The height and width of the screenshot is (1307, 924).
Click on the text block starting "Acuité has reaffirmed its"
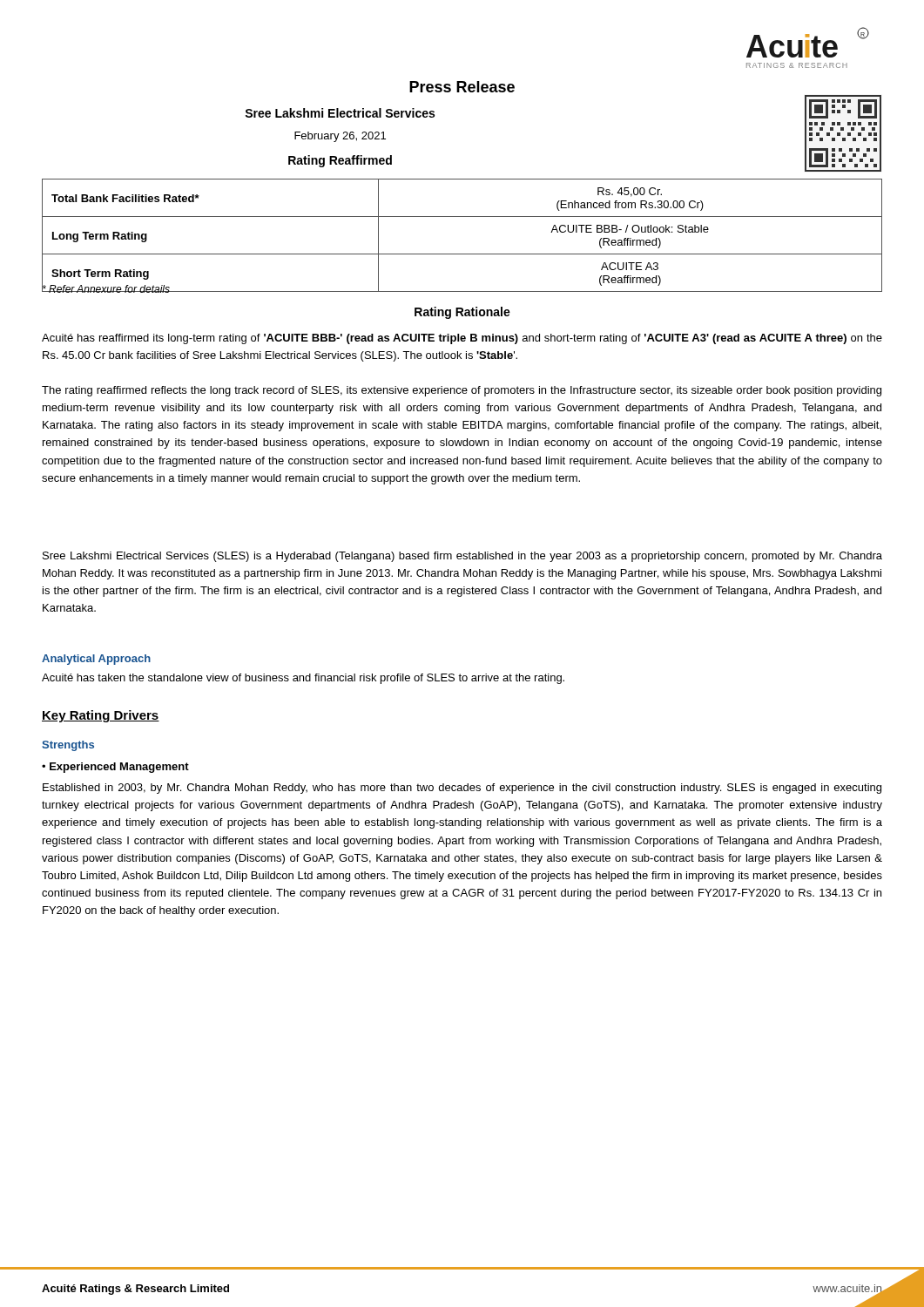coord(462,346)
